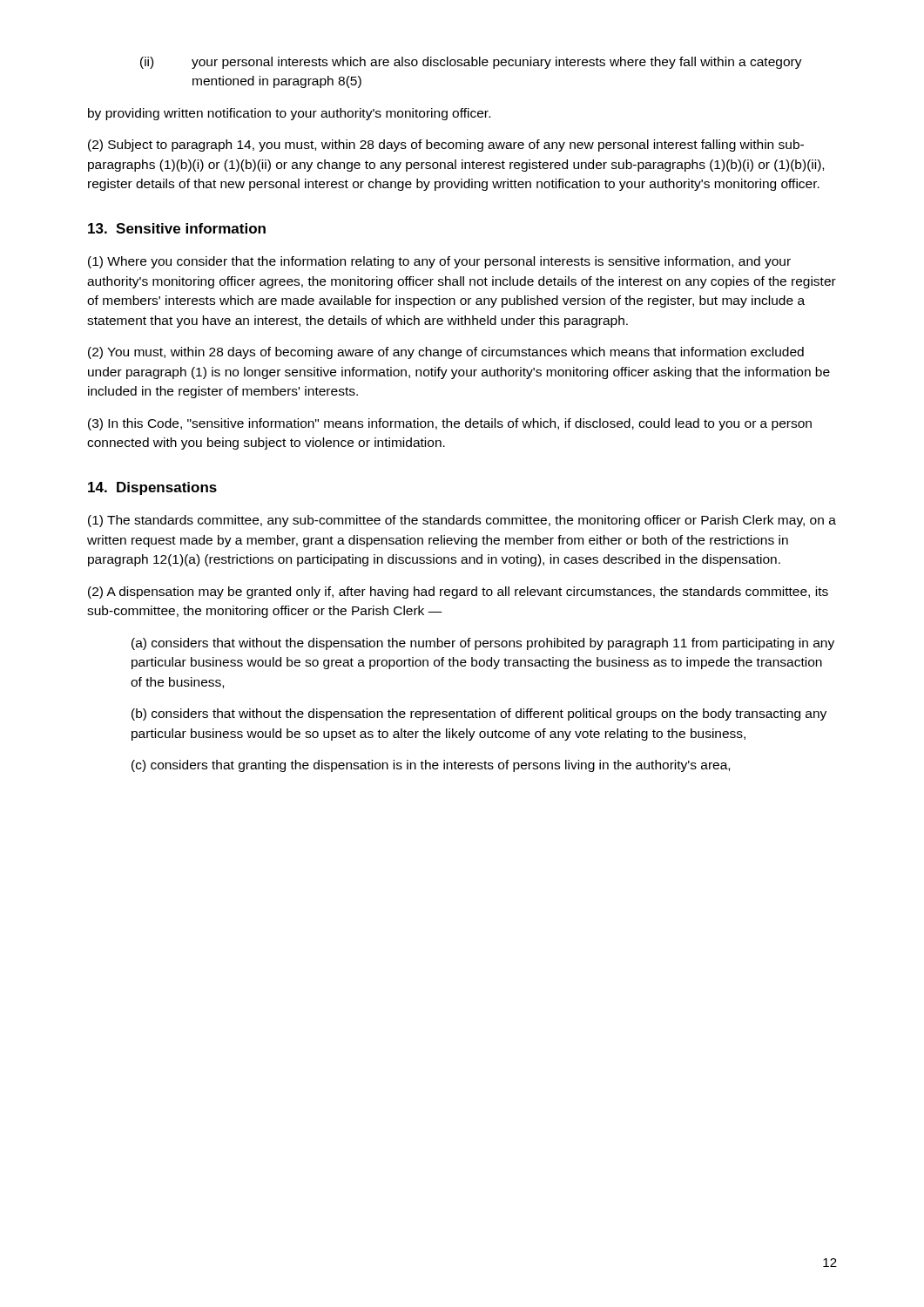
Task: Point to the block beginning "(ii) your personal interests which are also disclosable"
Action: 488,72
